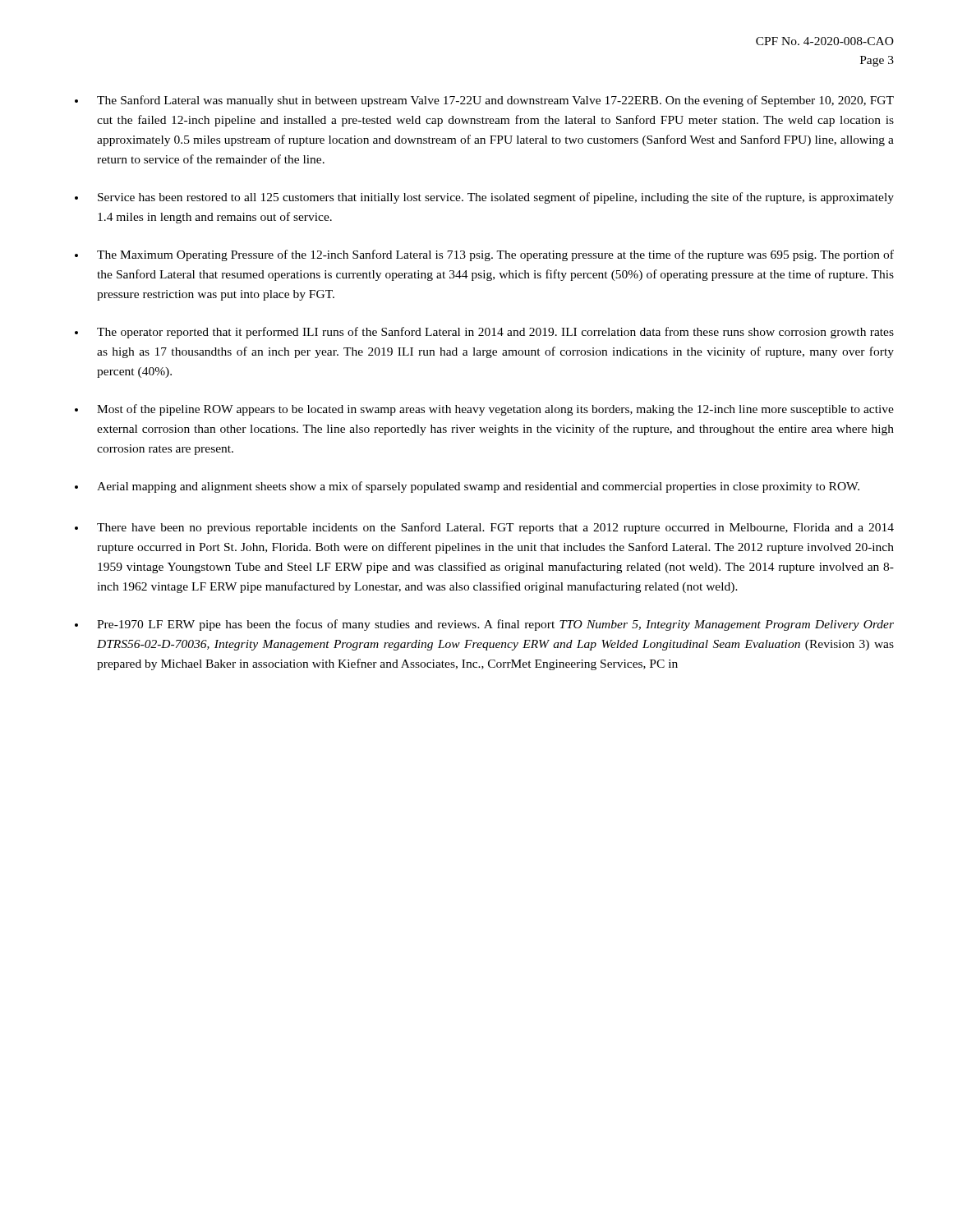Find the block on this page that starts "• The Maximum"
The height and width of the screenshot is (1232, 953).
[x=484, y=274]
